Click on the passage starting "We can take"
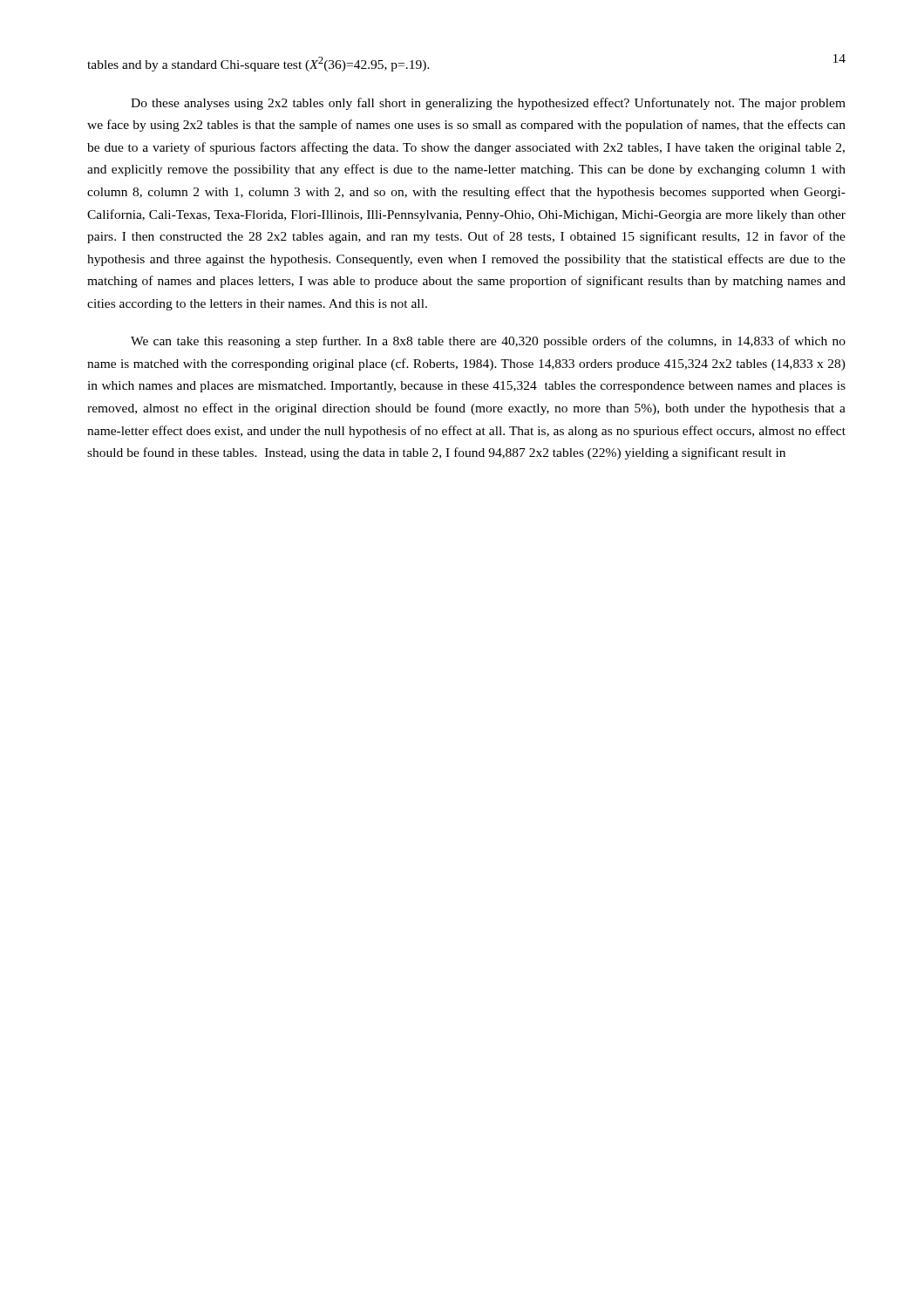 [466, 397]
